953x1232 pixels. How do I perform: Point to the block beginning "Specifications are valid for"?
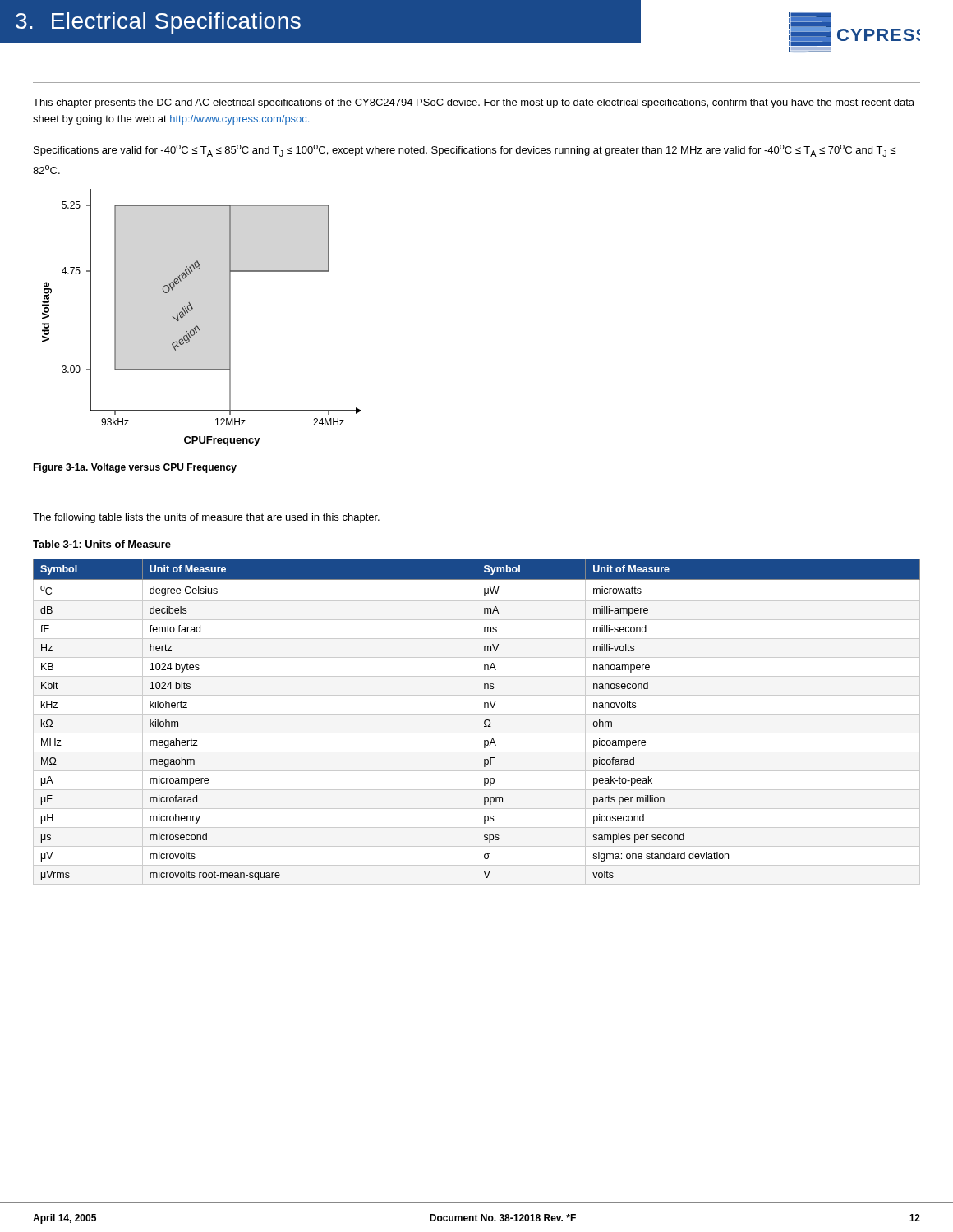(x=464, y=159)
